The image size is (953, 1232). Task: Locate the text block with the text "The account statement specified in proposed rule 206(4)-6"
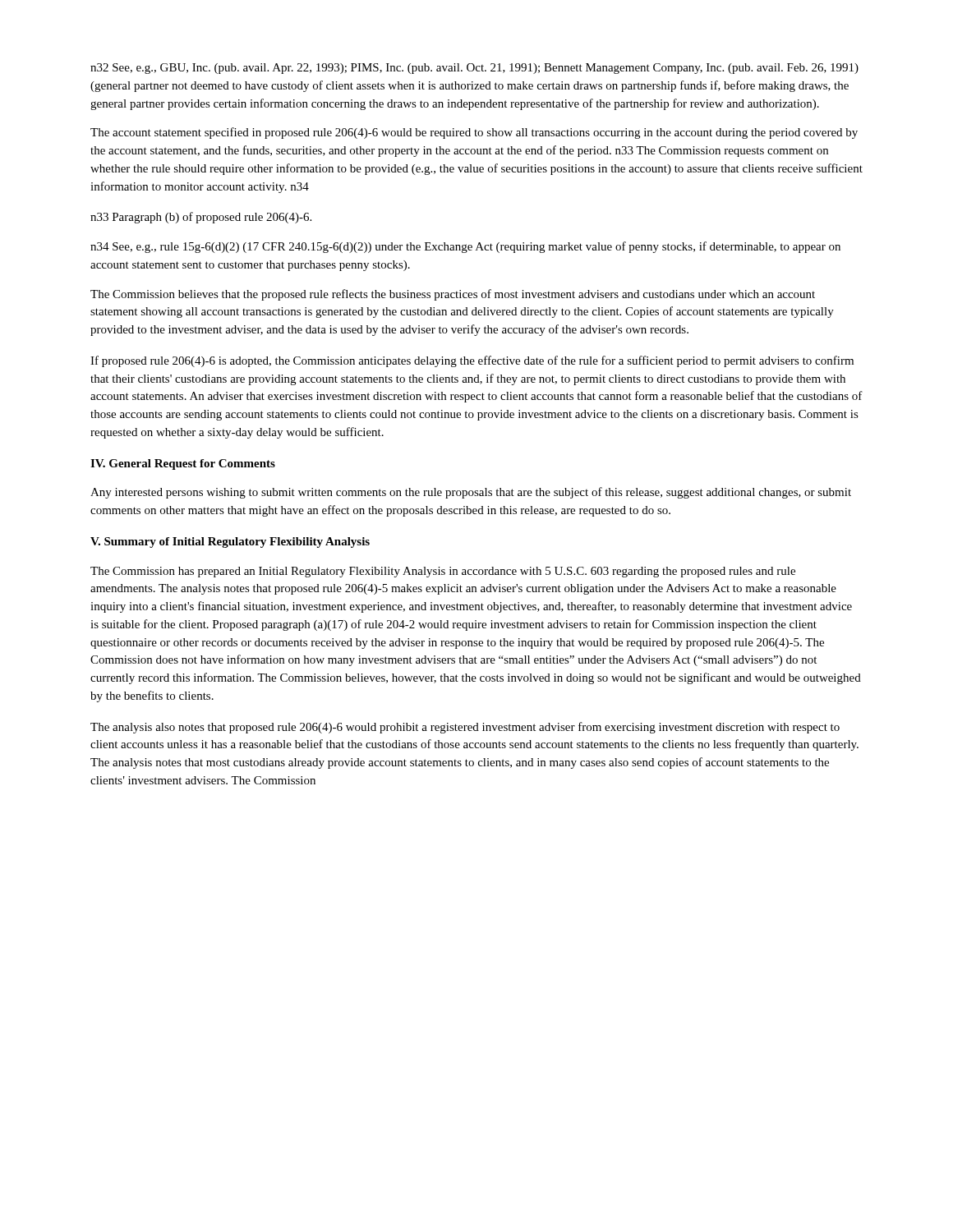coord(476,159)
